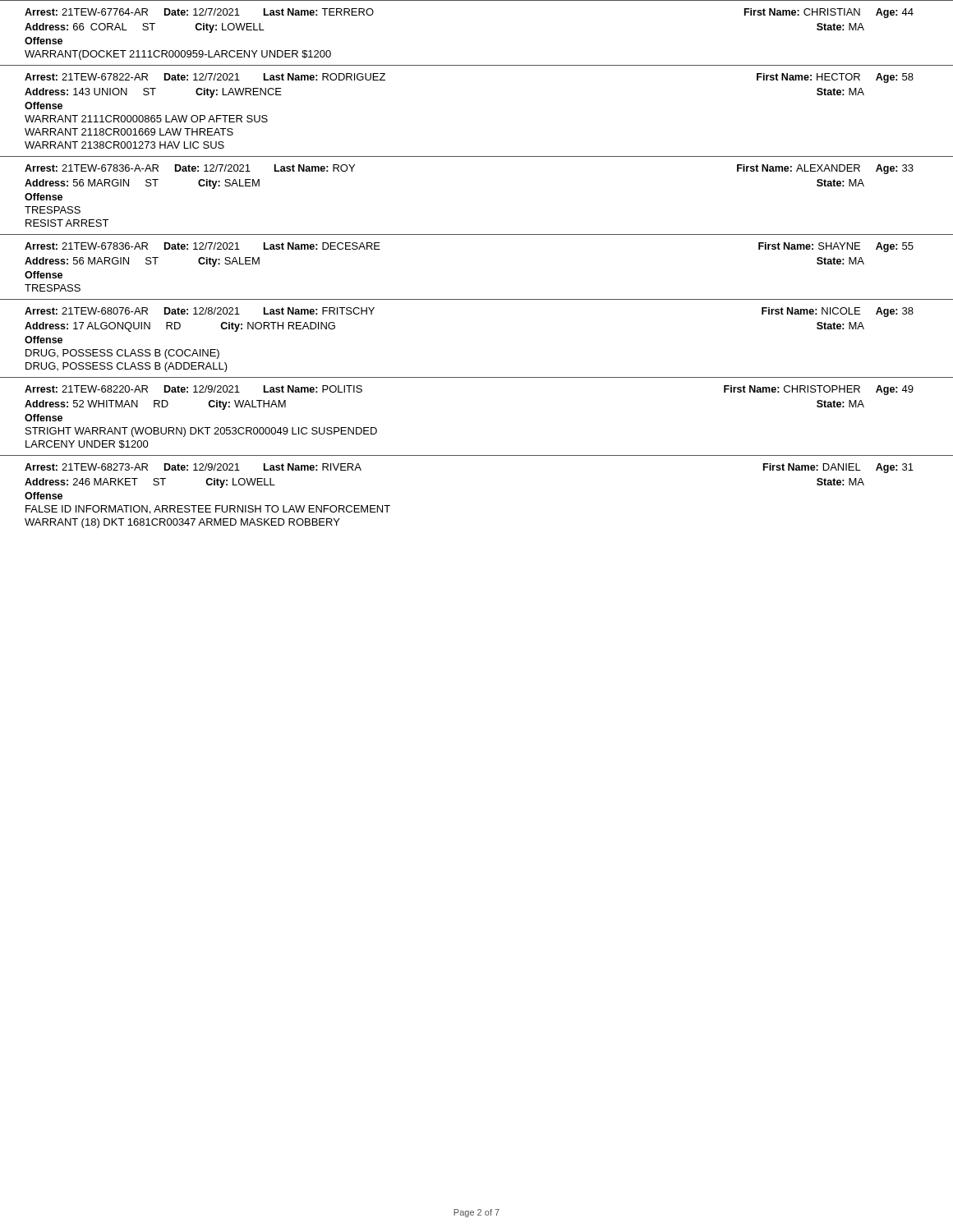Find the table that mentions "Arrest:21TEW-67764-AR Date:12/7/2021 Last Name:TERRERO"

(476, 32)
